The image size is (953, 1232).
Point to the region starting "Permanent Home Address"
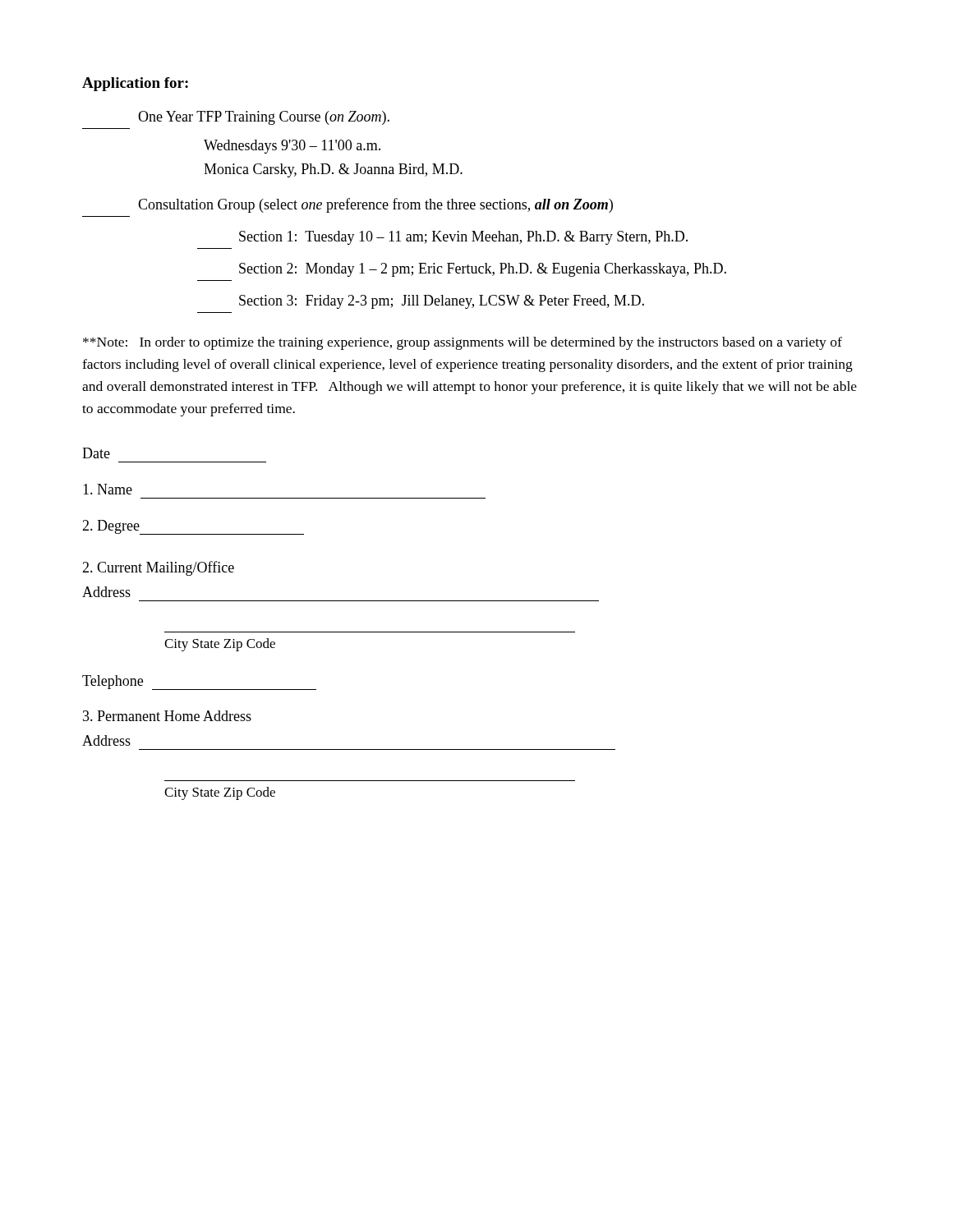(x=167, y=716)
